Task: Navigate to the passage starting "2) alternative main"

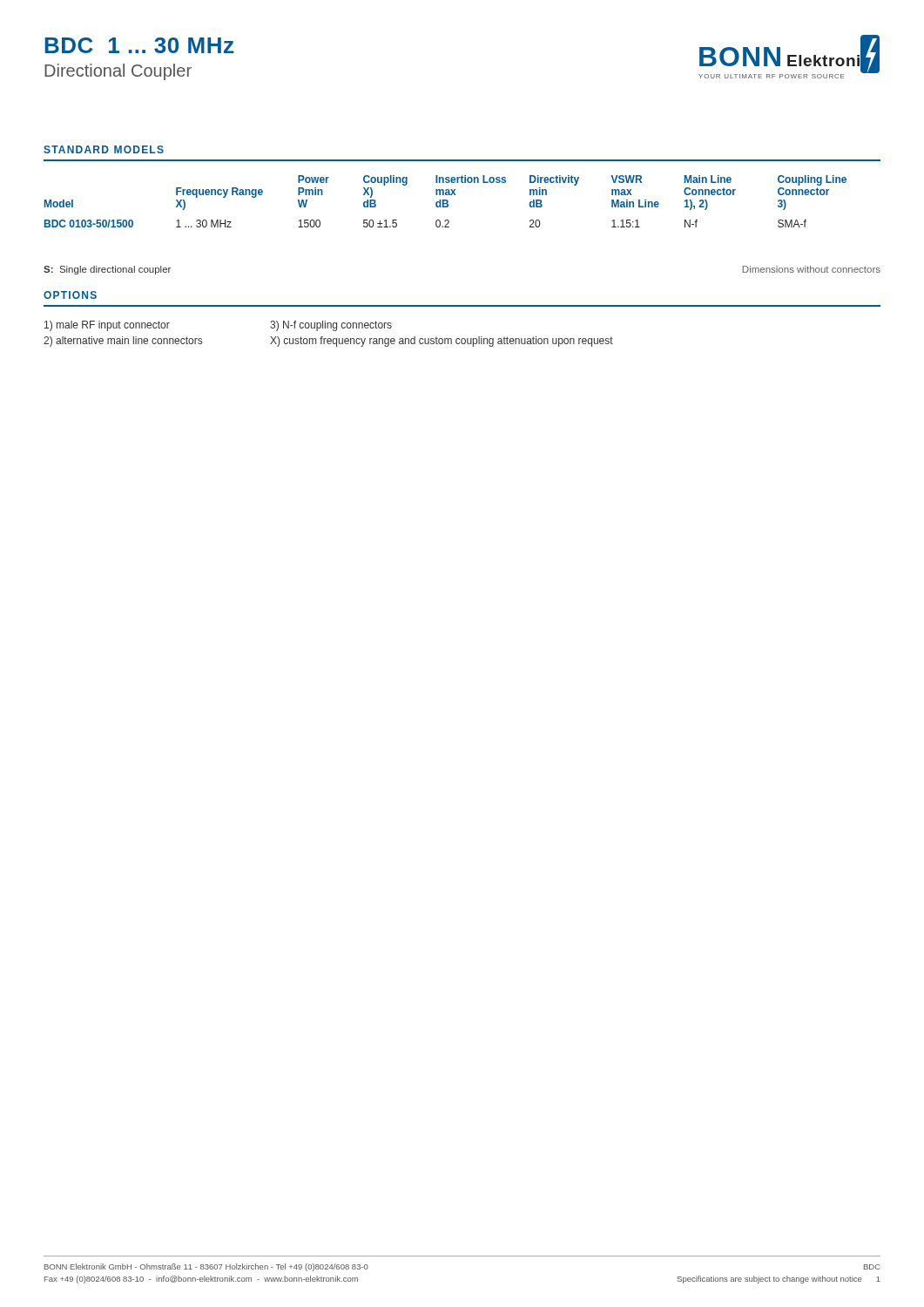Action: (x=123, y=341)
